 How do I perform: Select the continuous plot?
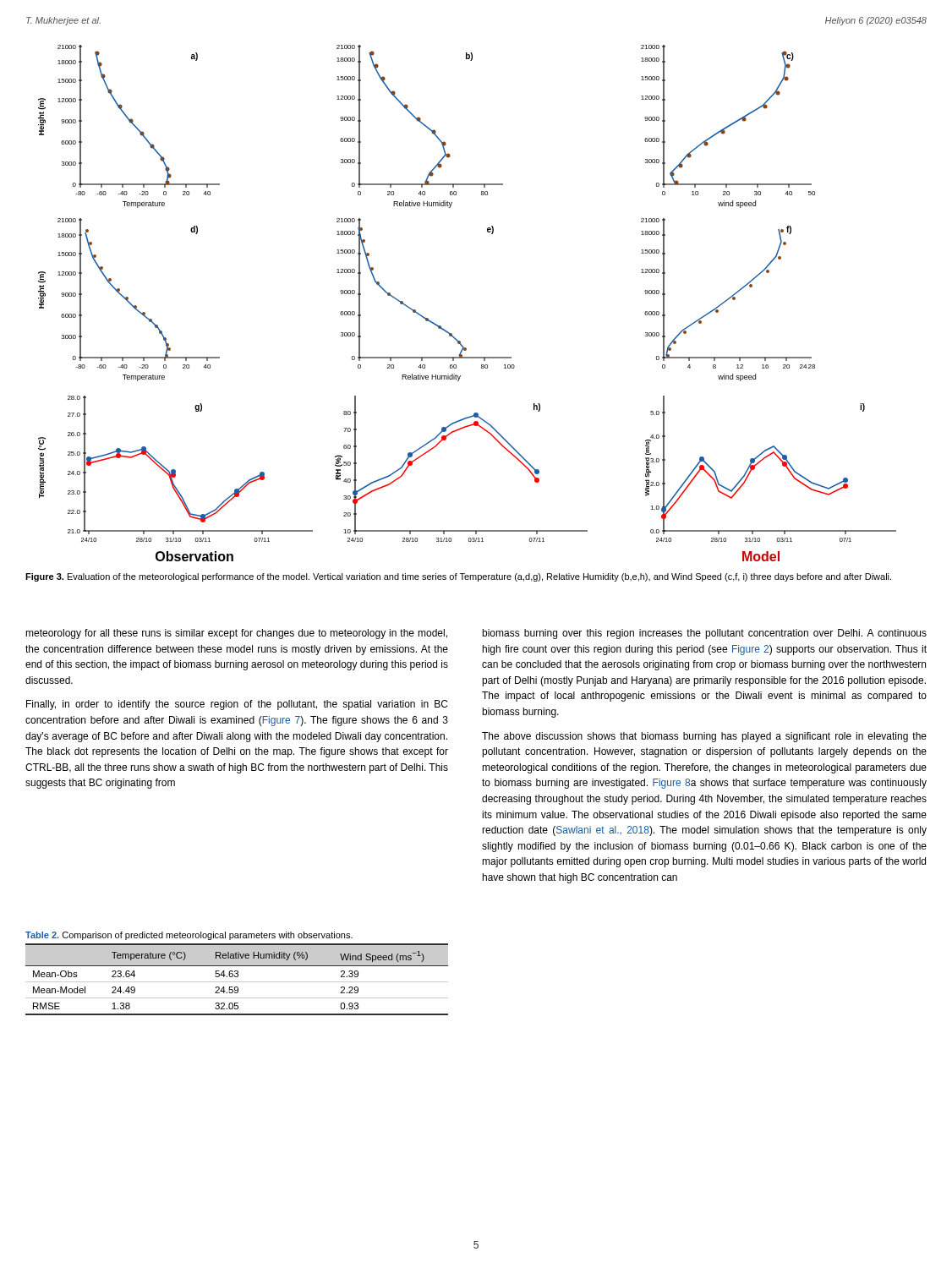pos(476,301)
